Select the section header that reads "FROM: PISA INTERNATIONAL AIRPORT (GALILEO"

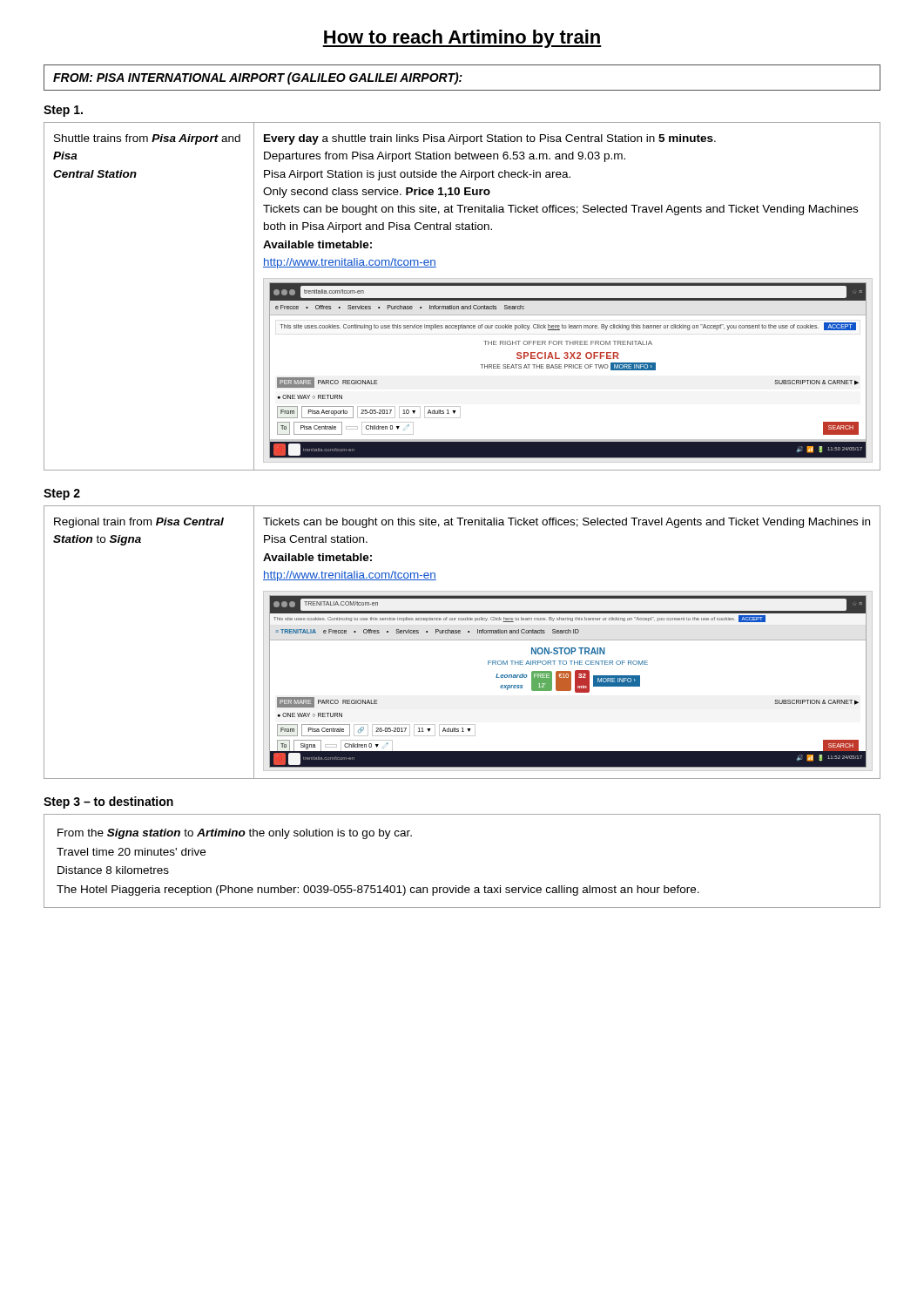pos(258,78)
